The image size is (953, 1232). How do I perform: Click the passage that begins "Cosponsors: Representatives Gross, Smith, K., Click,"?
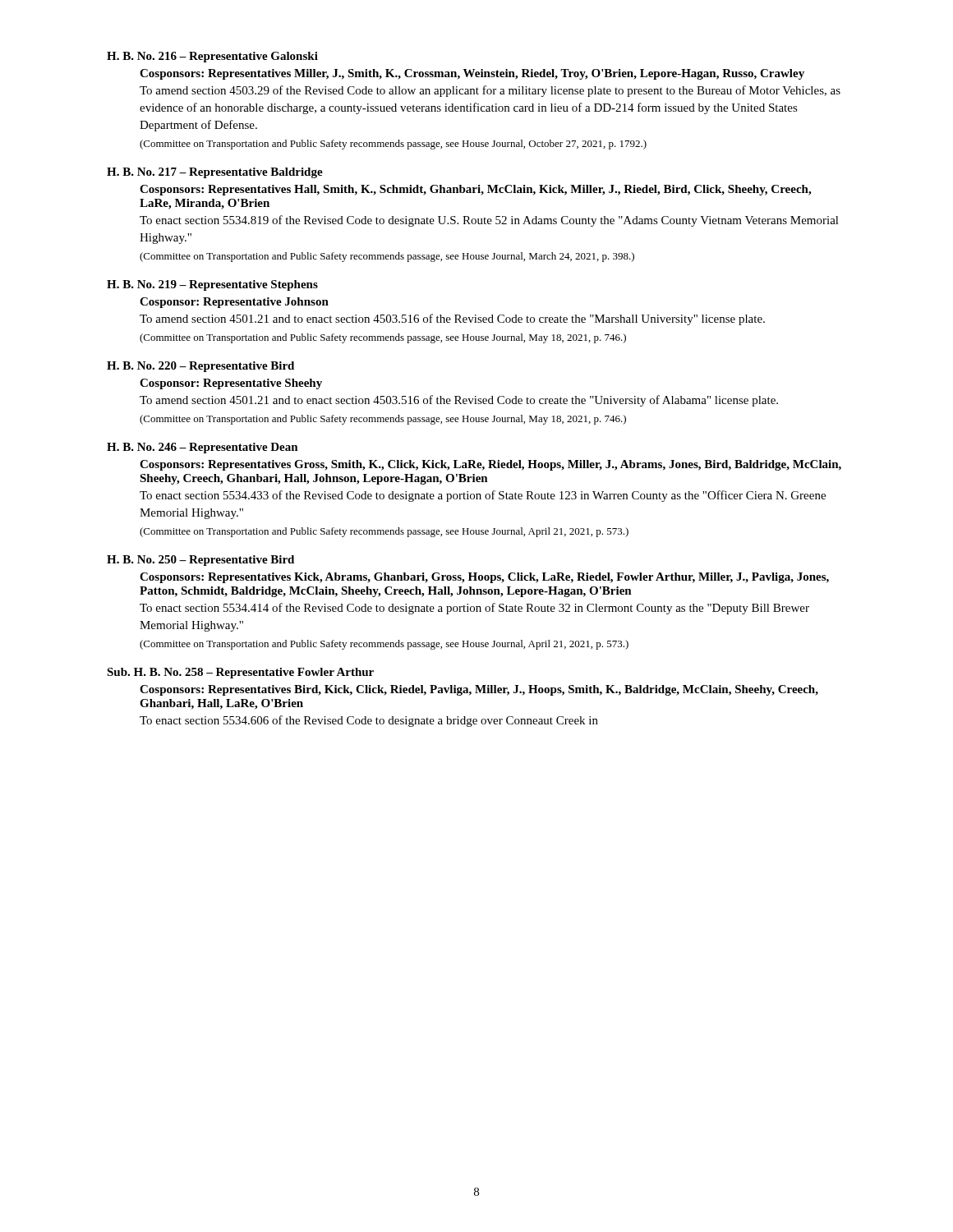tap(493, 489)
